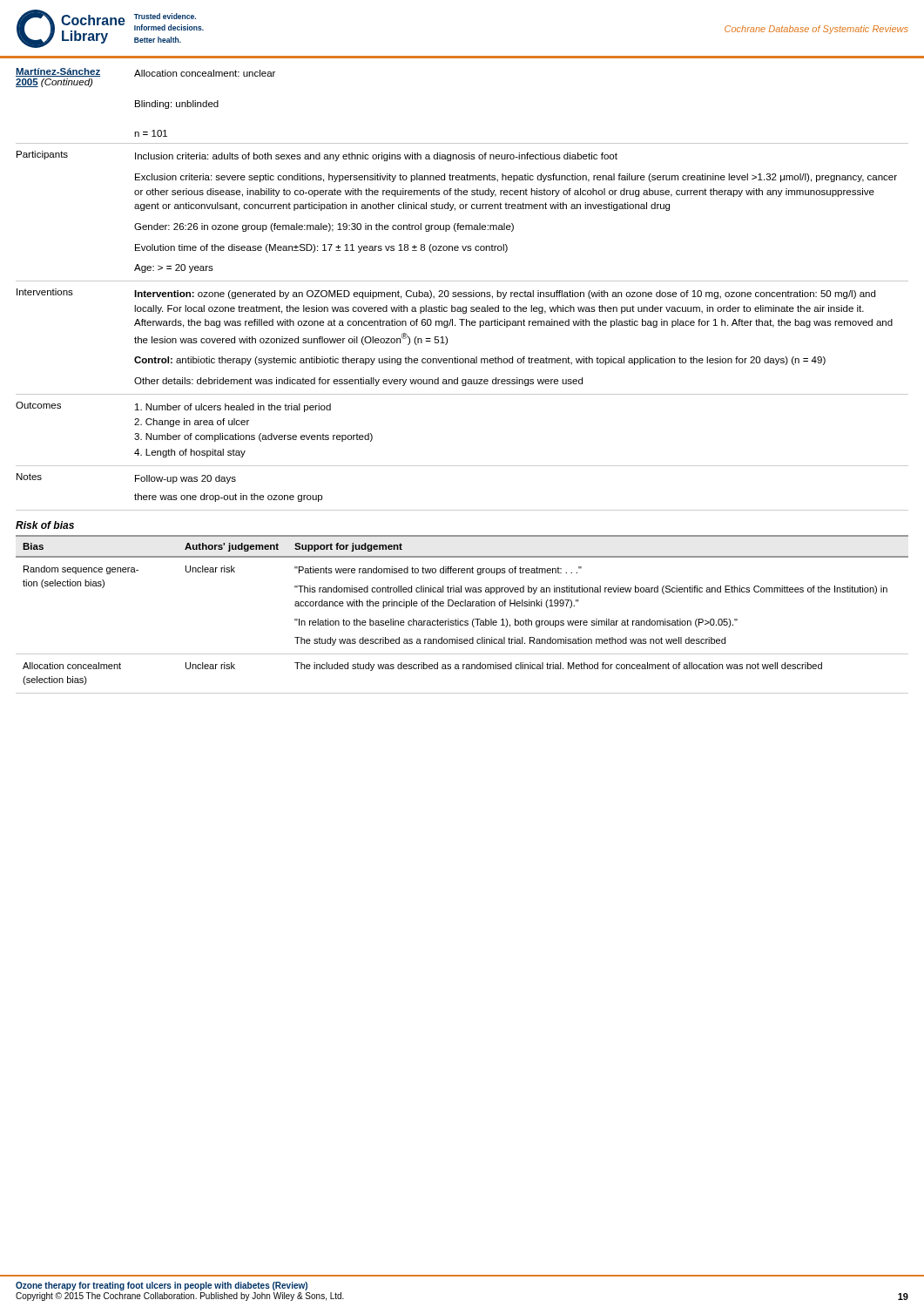Where is the passage that starts "Intervention: ozone (generated by an OZOMED equipment,"?
924x1307 pixels.
tap(513, 317)
